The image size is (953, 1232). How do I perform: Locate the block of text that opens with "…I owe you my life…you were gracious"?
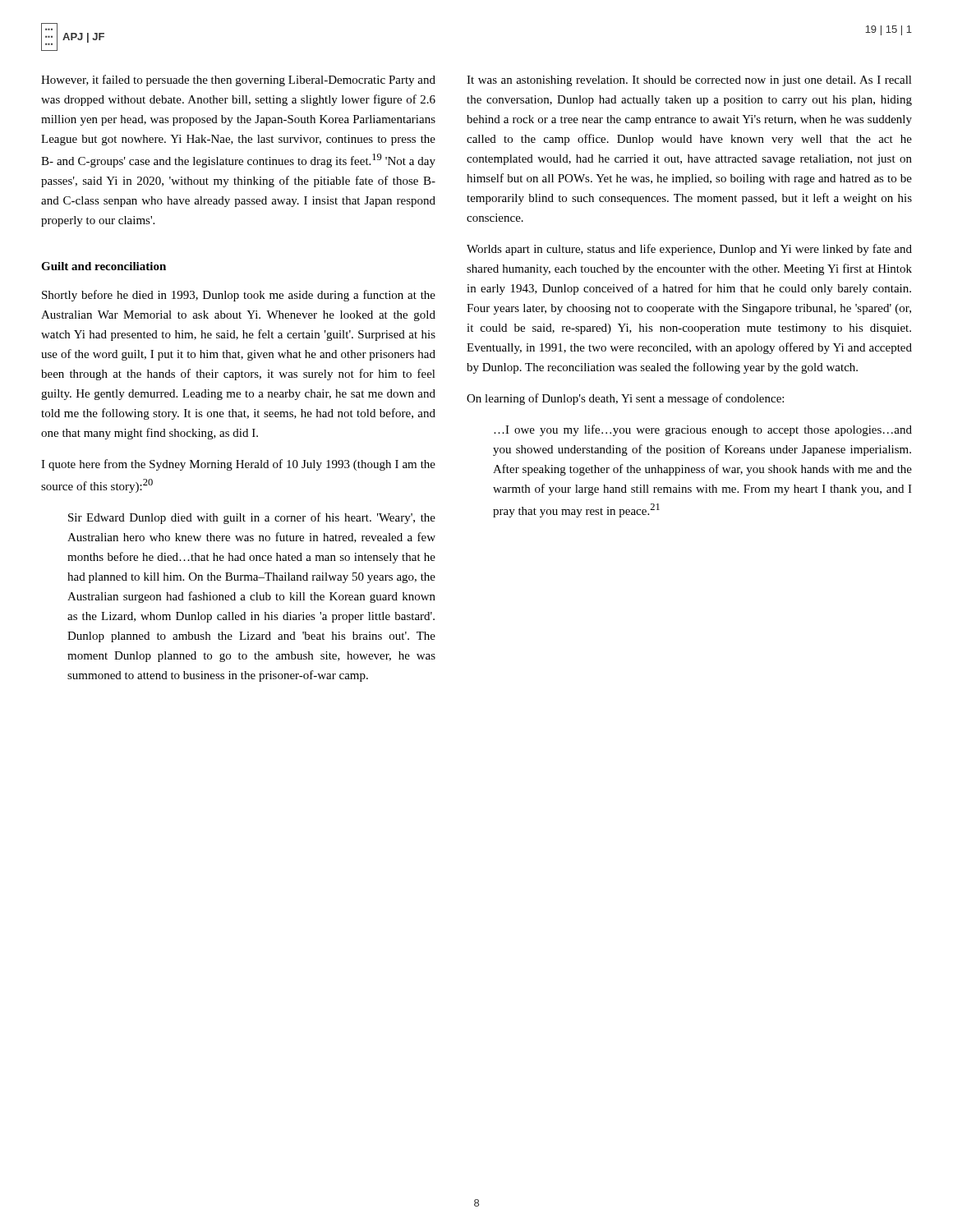[702, 470]
